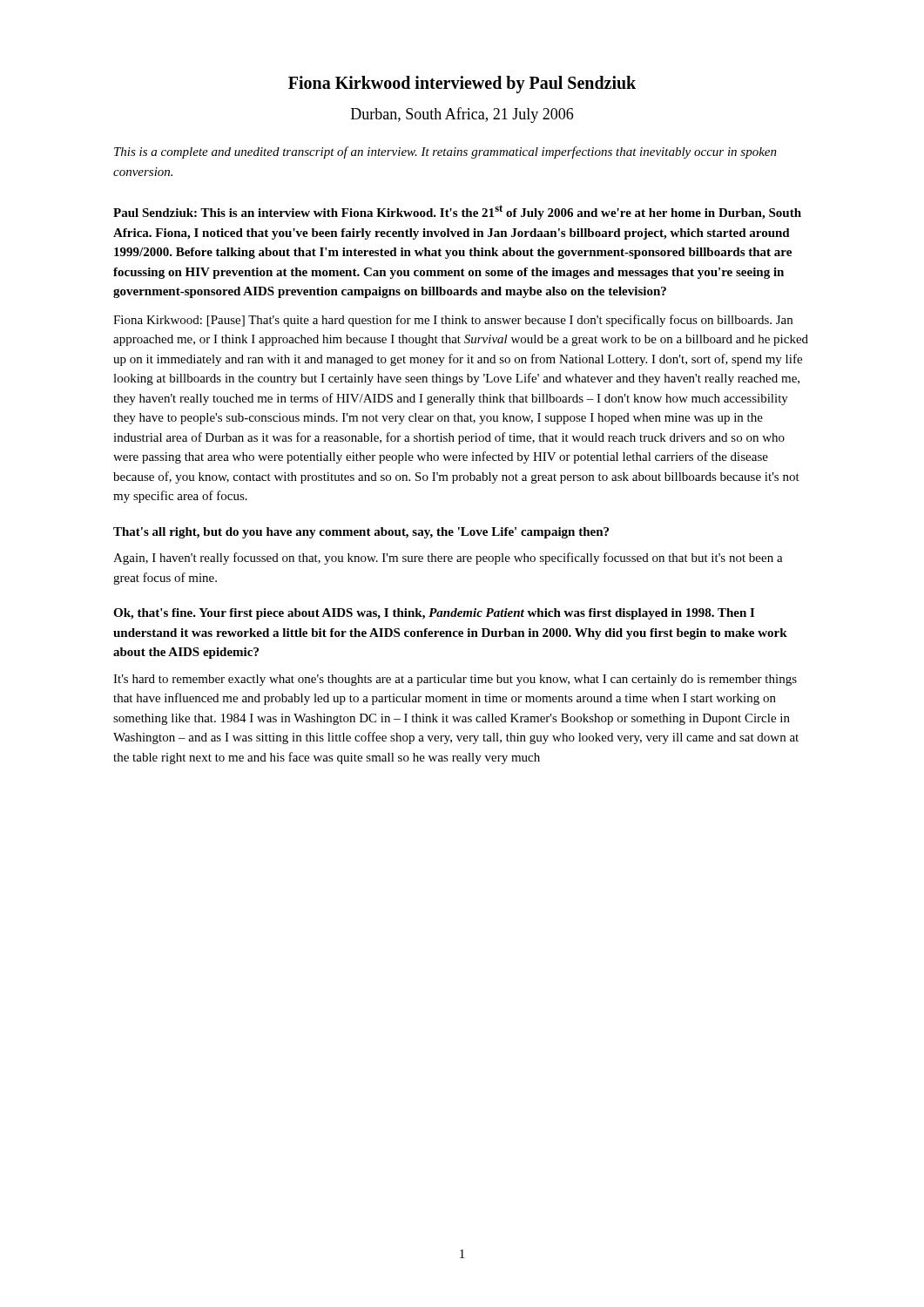Click on the section header with the text "Ok, that's fine. Your first piece"
The height and width of the screenshot is (1307, 924).
[x=450, y=632]
